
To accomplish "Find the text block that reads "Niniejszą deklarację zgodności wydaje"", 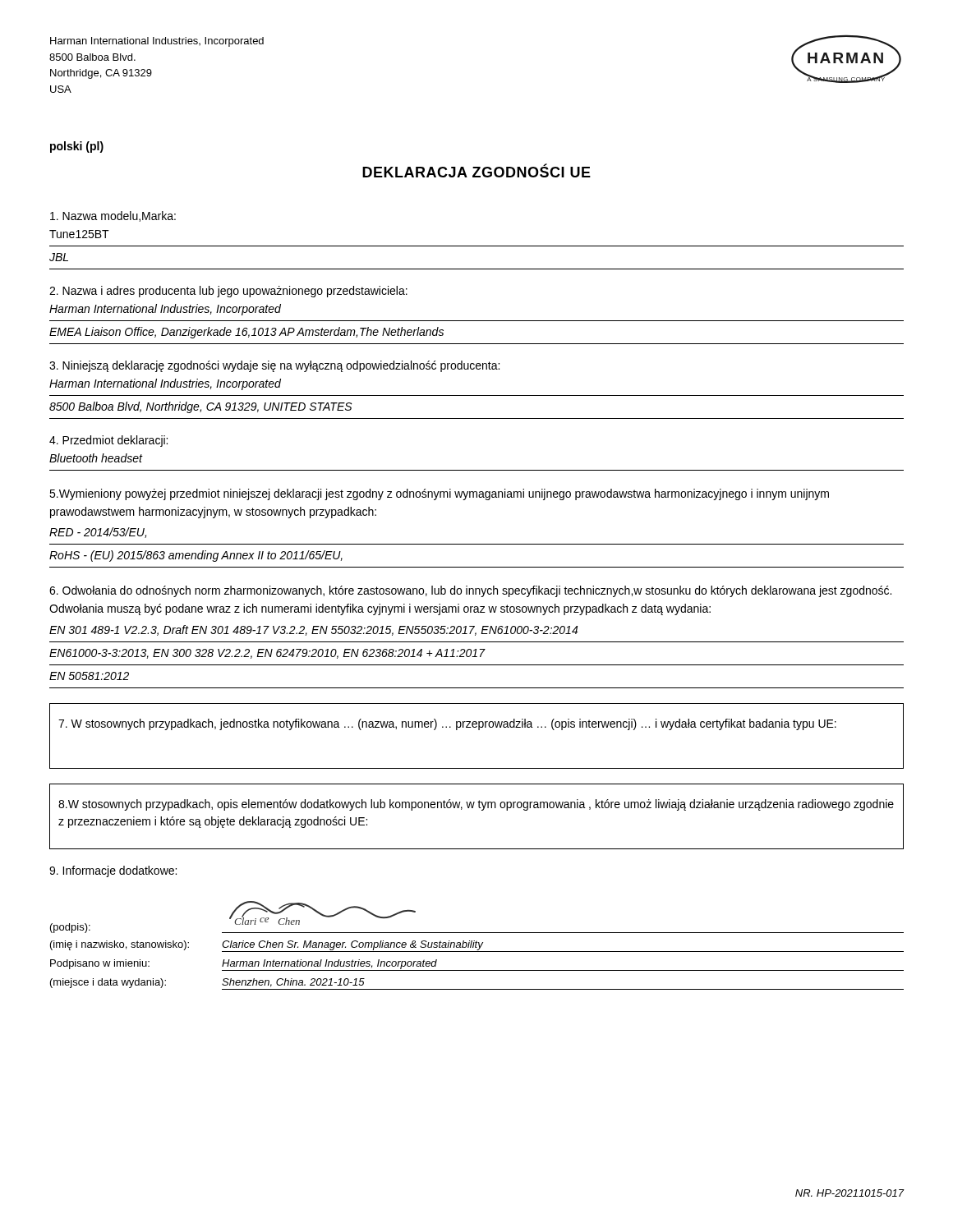I will click(x=275, y=365).
